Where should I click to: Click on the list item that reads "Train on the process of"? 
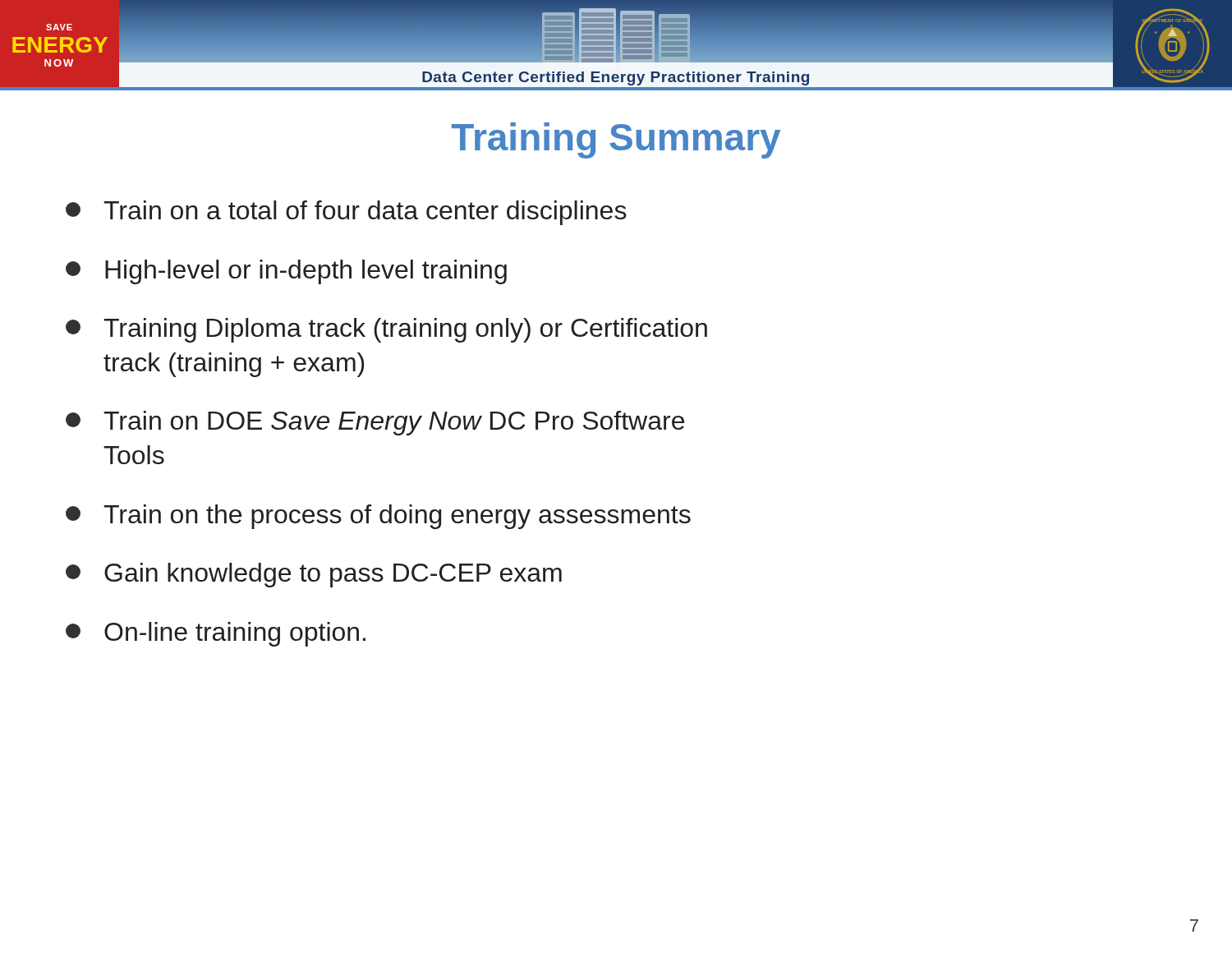[616, 515]
